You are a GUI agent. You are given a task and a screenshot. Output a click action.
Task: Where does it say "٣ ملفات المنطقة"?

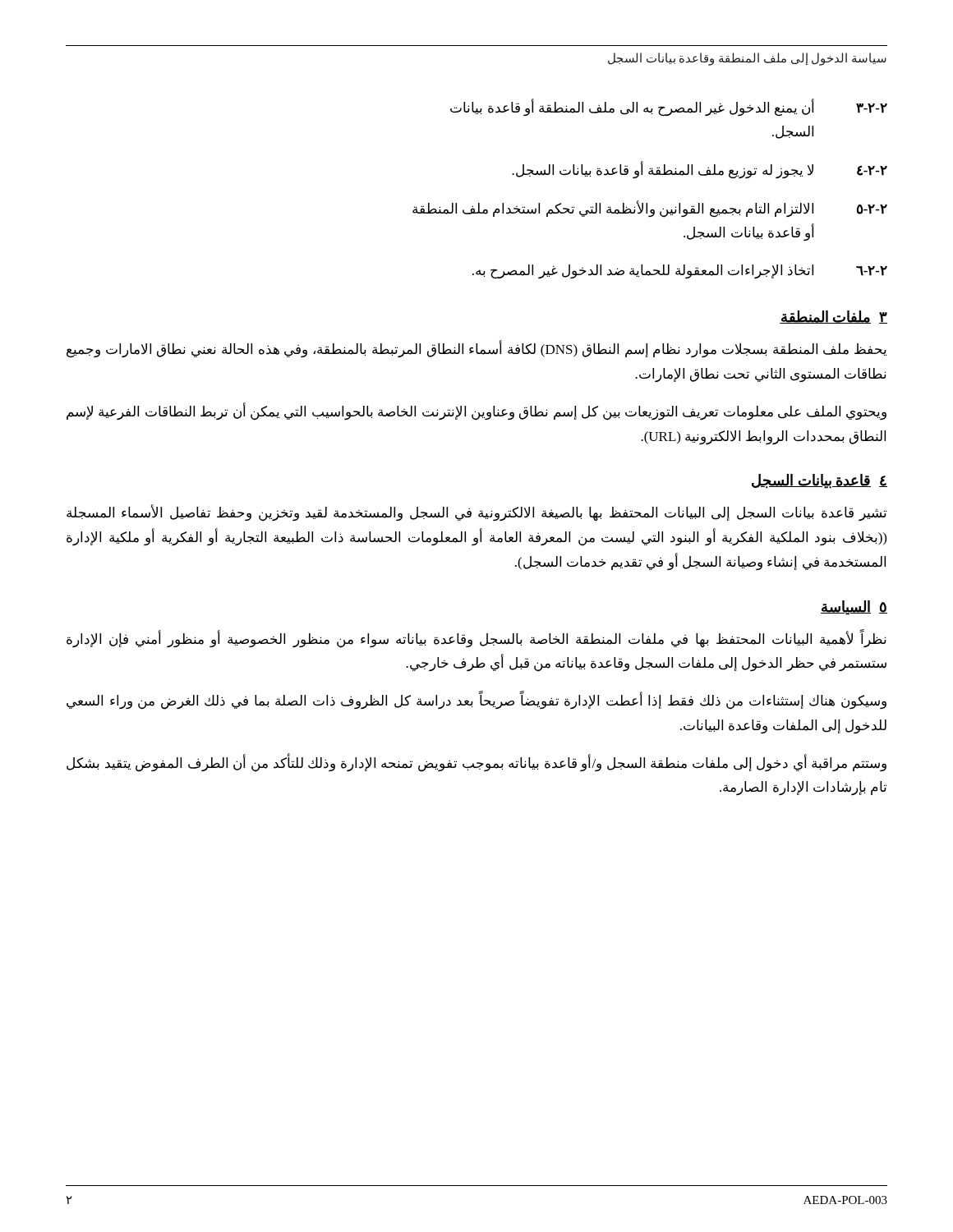click(x=834, y=317)
